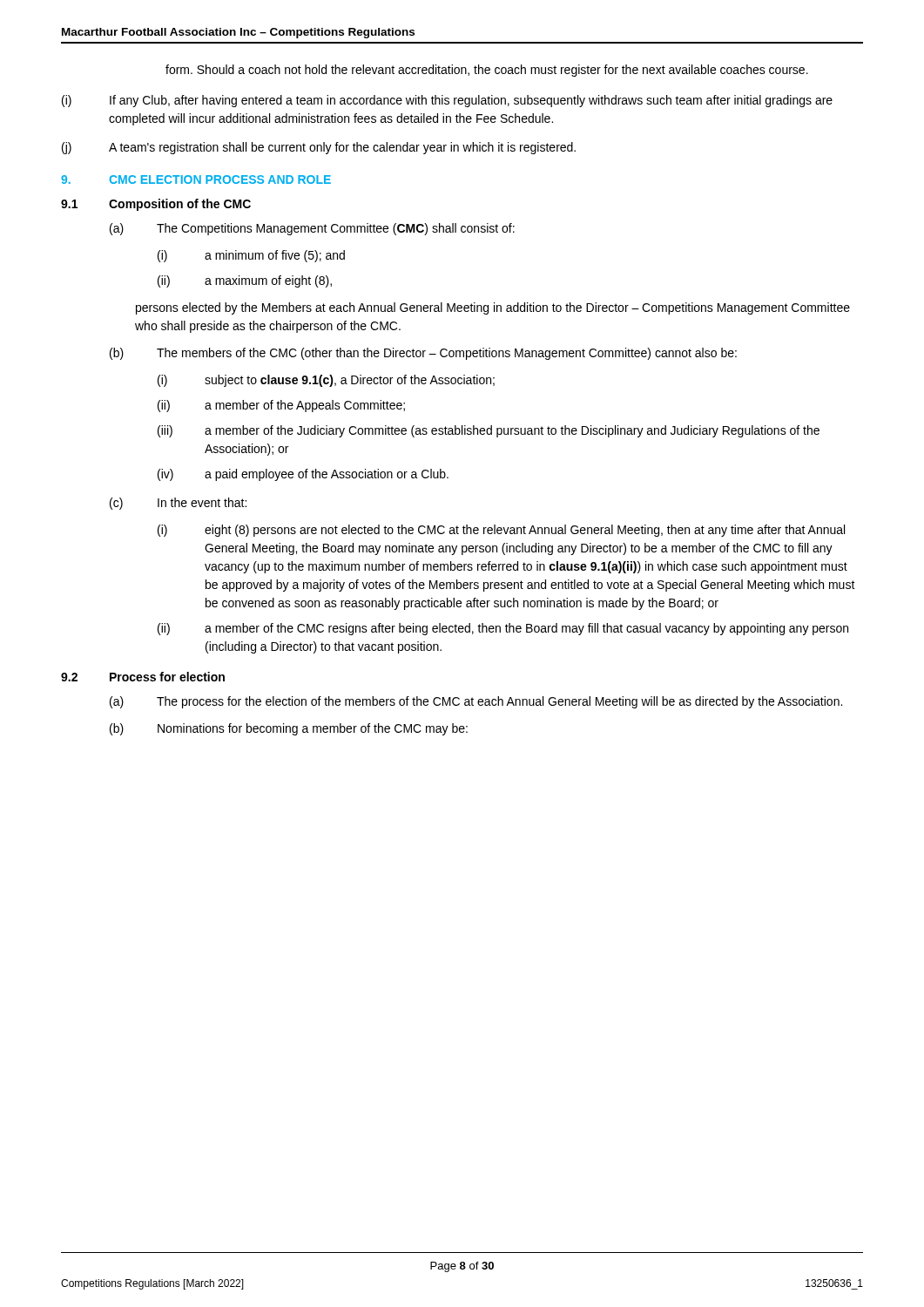
Task: Find the section header that reads "9.2 Process for election"
Action: [x=143, y=677]
